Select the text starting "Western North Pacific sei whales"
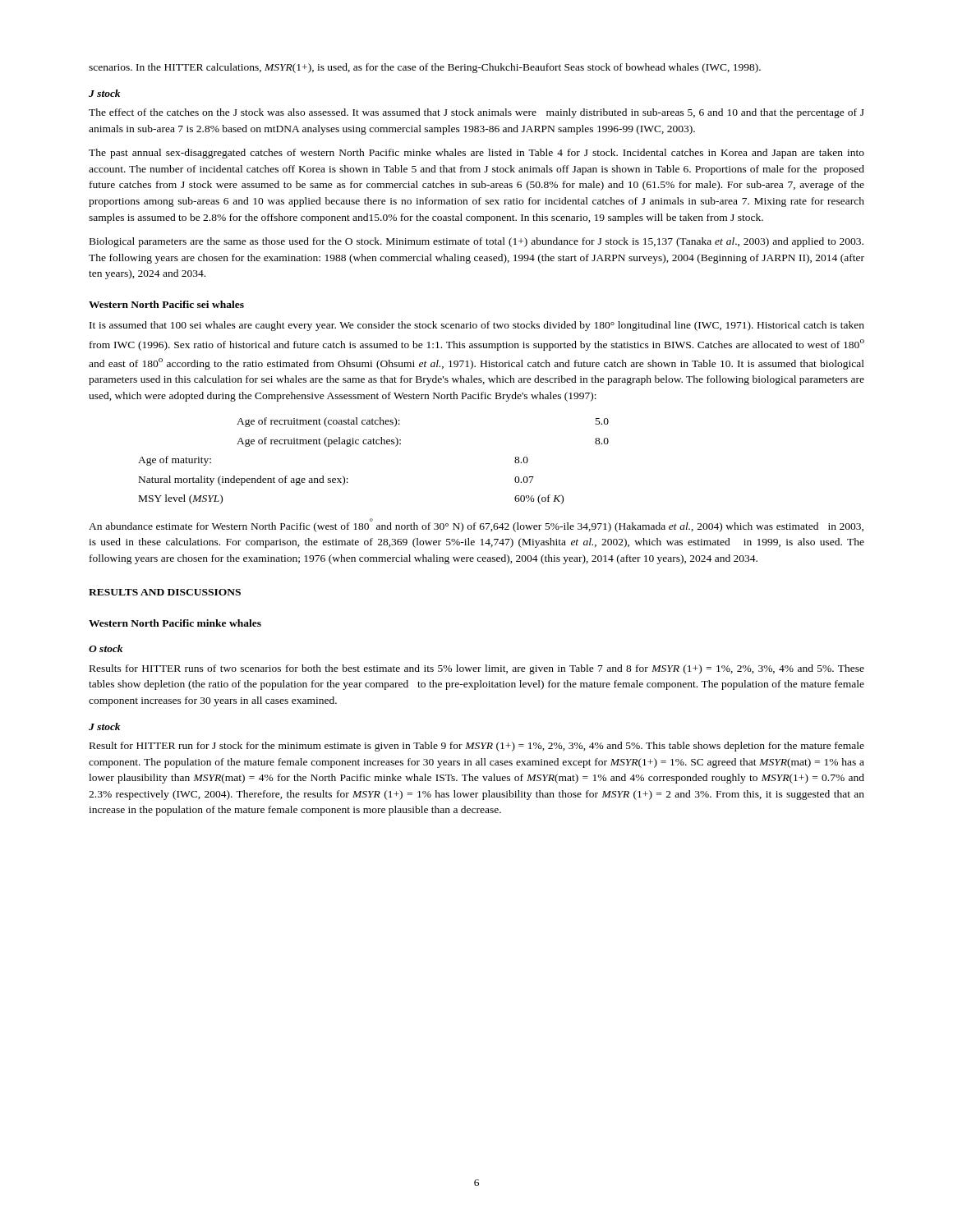The width and height of the screenshot is (953, 1232). tap(166, 304)
